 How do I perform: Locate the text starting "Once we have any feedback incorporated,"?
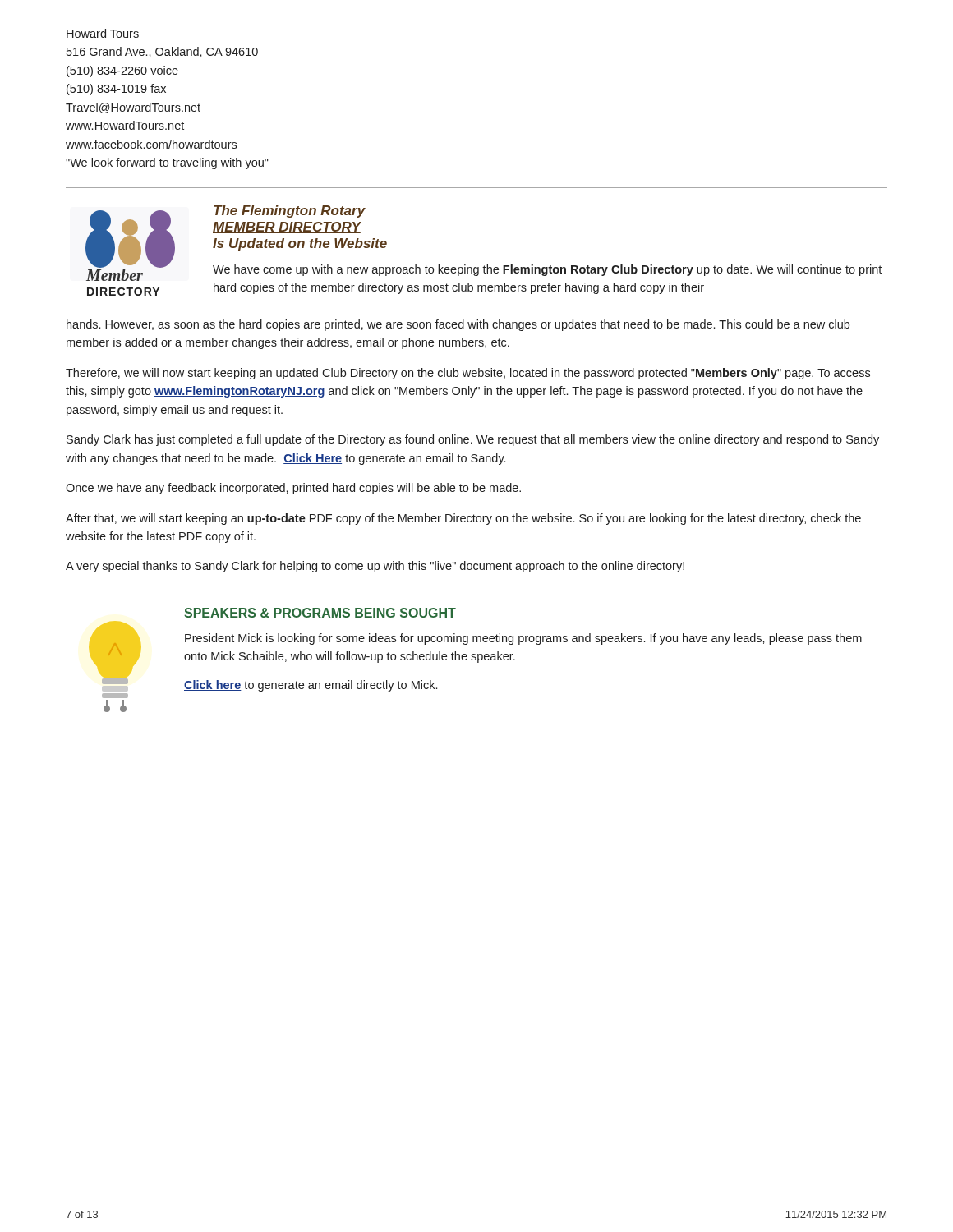tap(294, 488)
